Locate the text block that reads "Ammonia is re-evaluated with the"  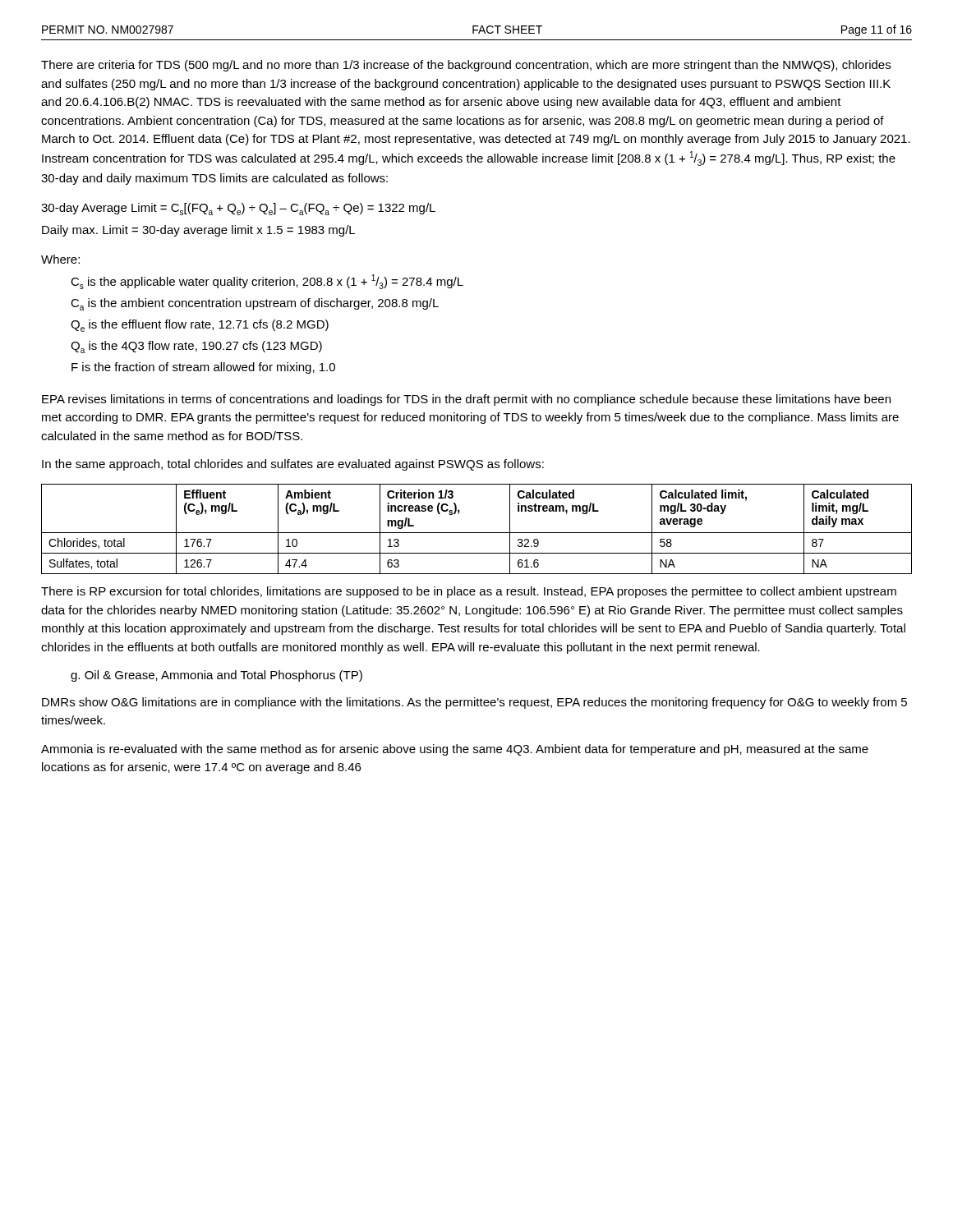pyautogui.click(x=455, y=758)
